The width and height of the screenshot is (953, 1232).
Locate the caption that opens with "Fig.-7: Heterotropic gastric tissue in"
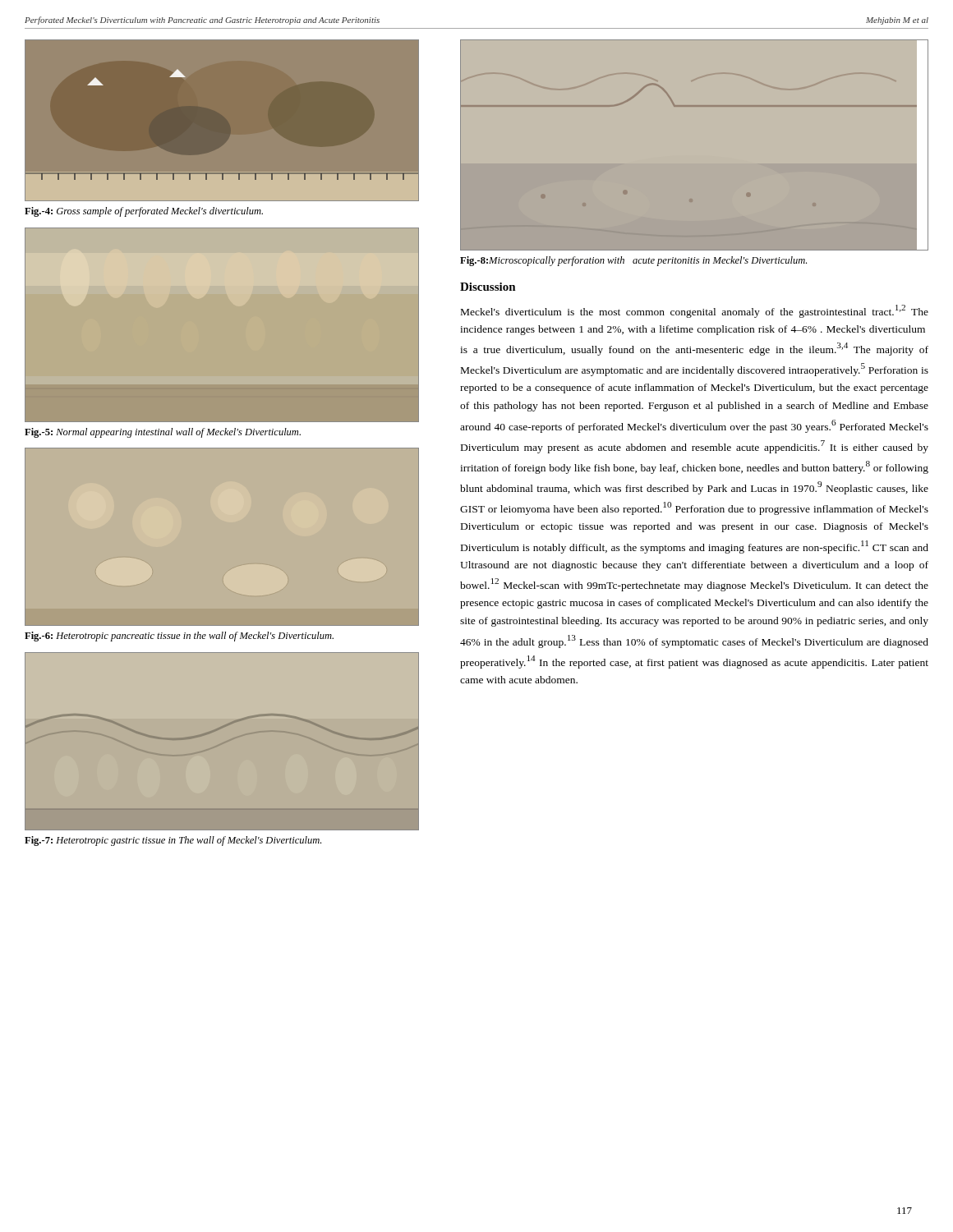click(174, 840)
